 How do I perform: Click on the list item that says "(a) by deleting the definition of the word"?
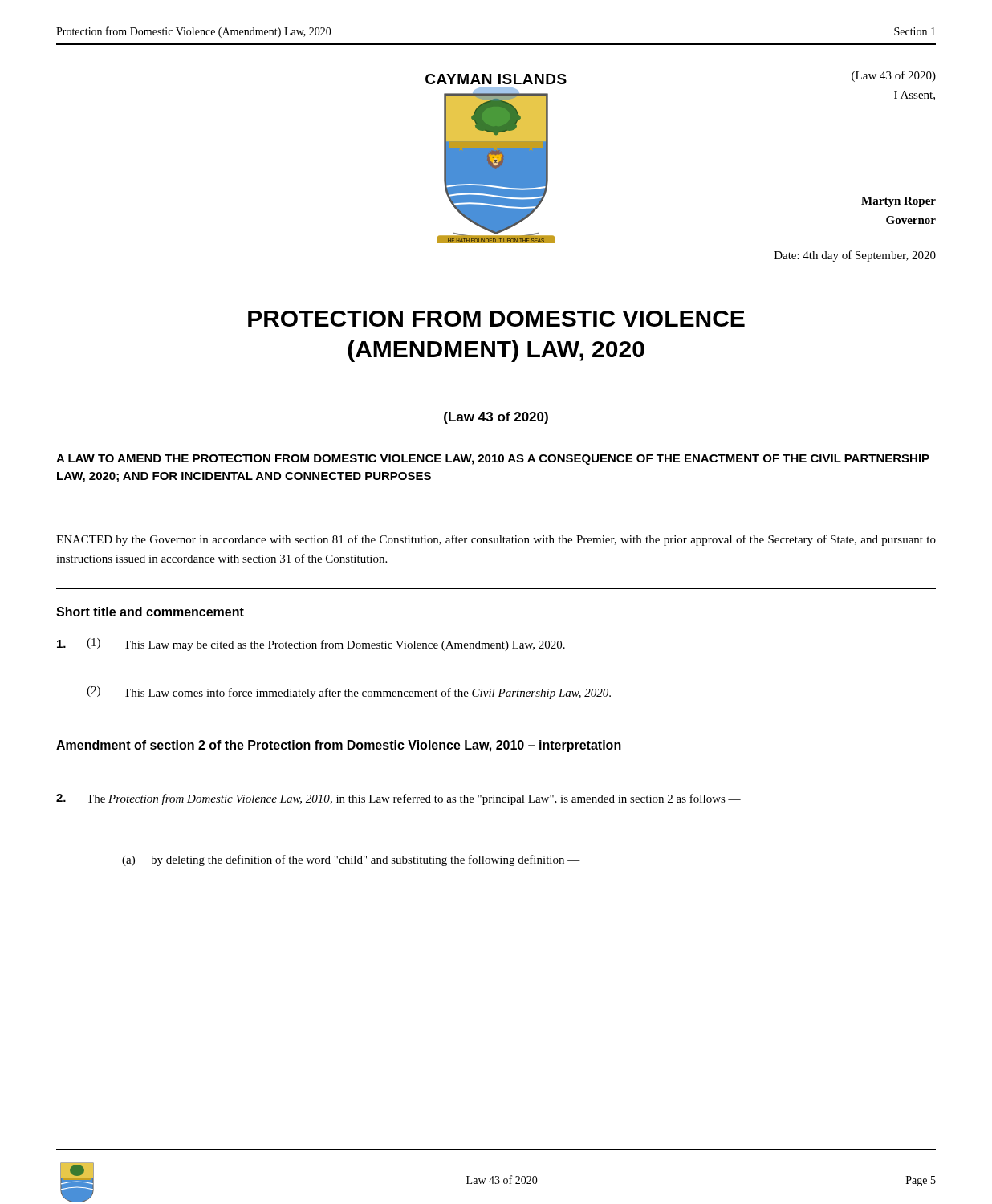[496, 860]
